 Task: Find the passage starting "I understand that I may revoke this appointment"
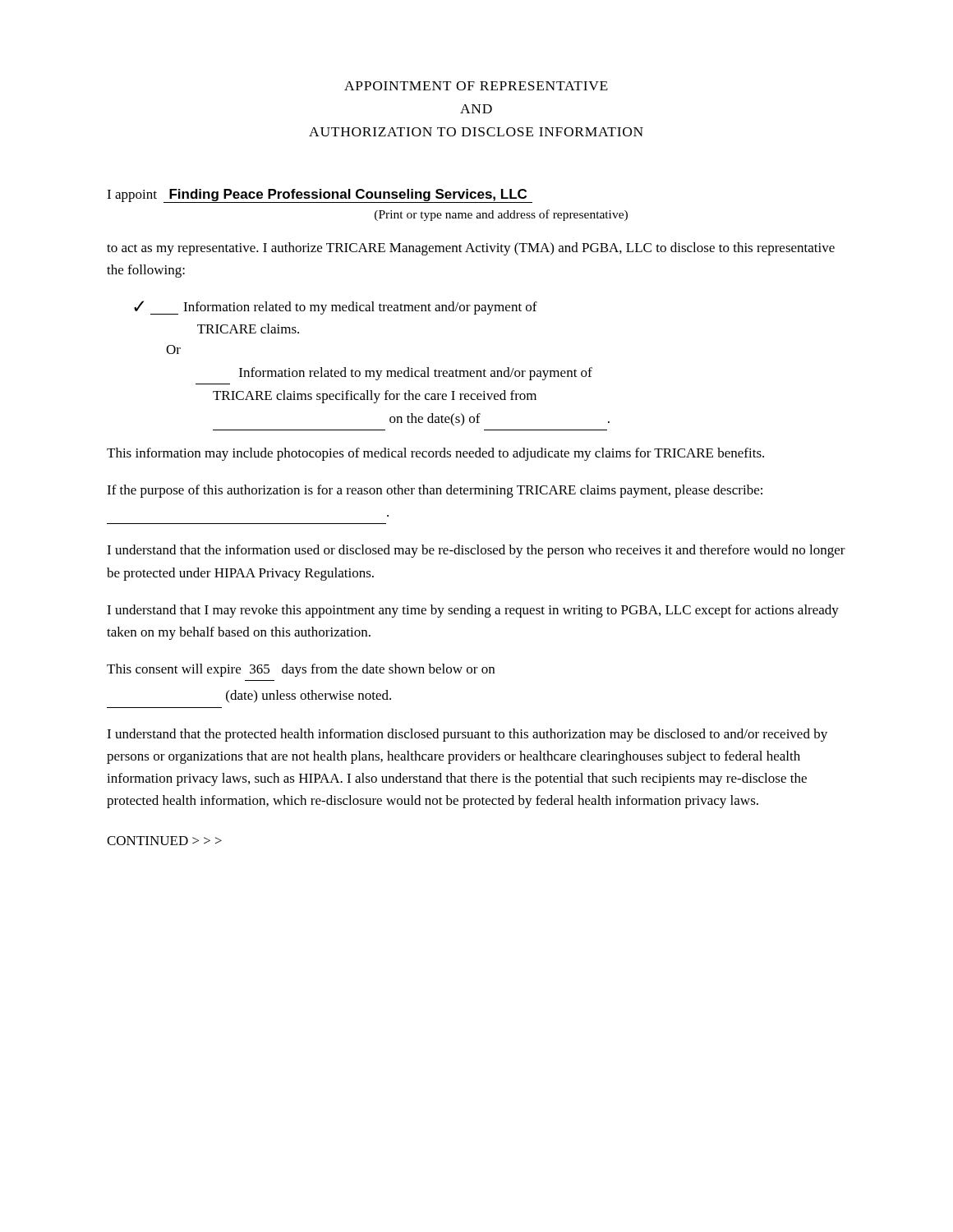473,621
